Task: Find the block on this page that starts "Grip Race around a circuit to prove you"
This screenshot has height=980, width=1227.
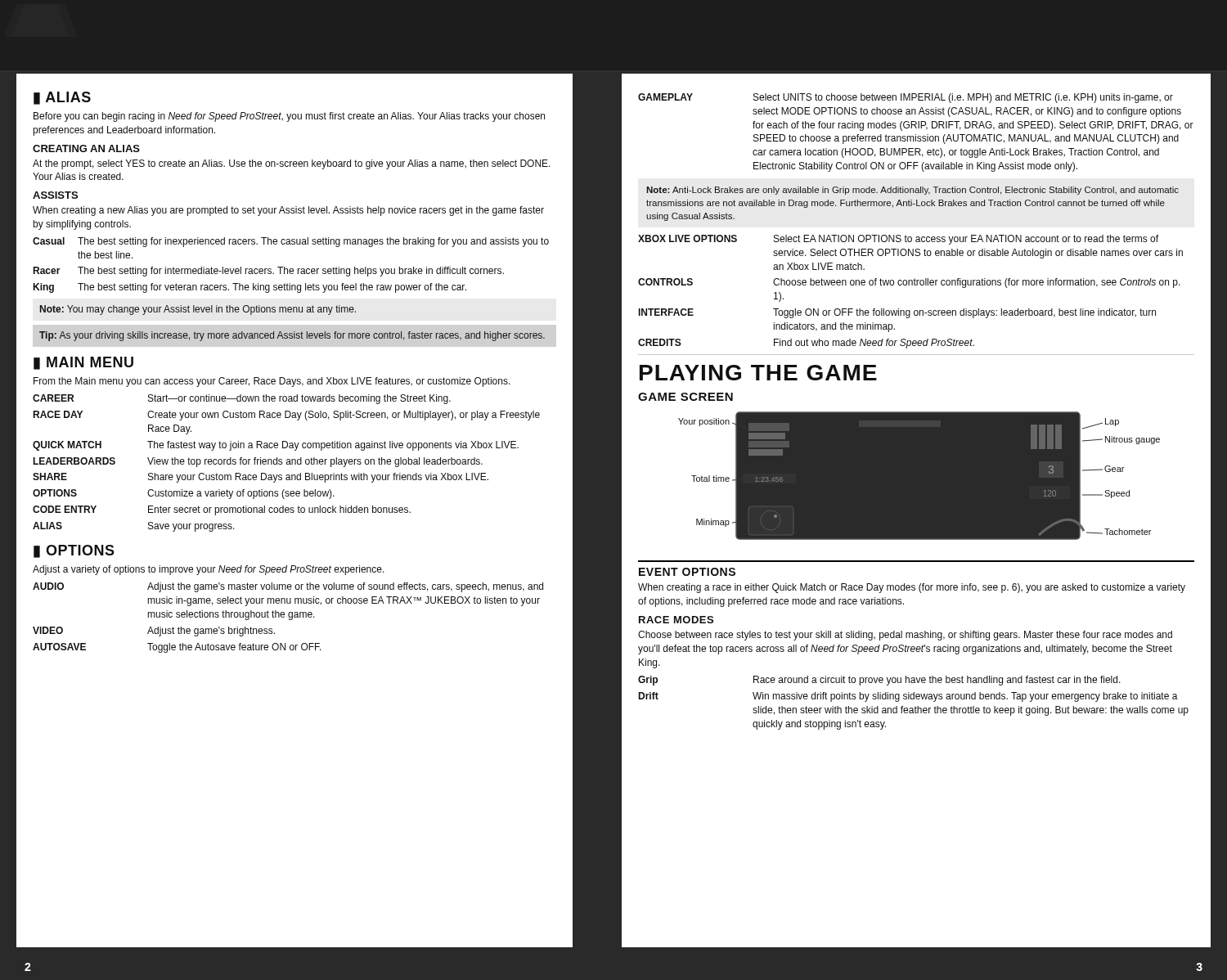Action: tap(916, 680)
